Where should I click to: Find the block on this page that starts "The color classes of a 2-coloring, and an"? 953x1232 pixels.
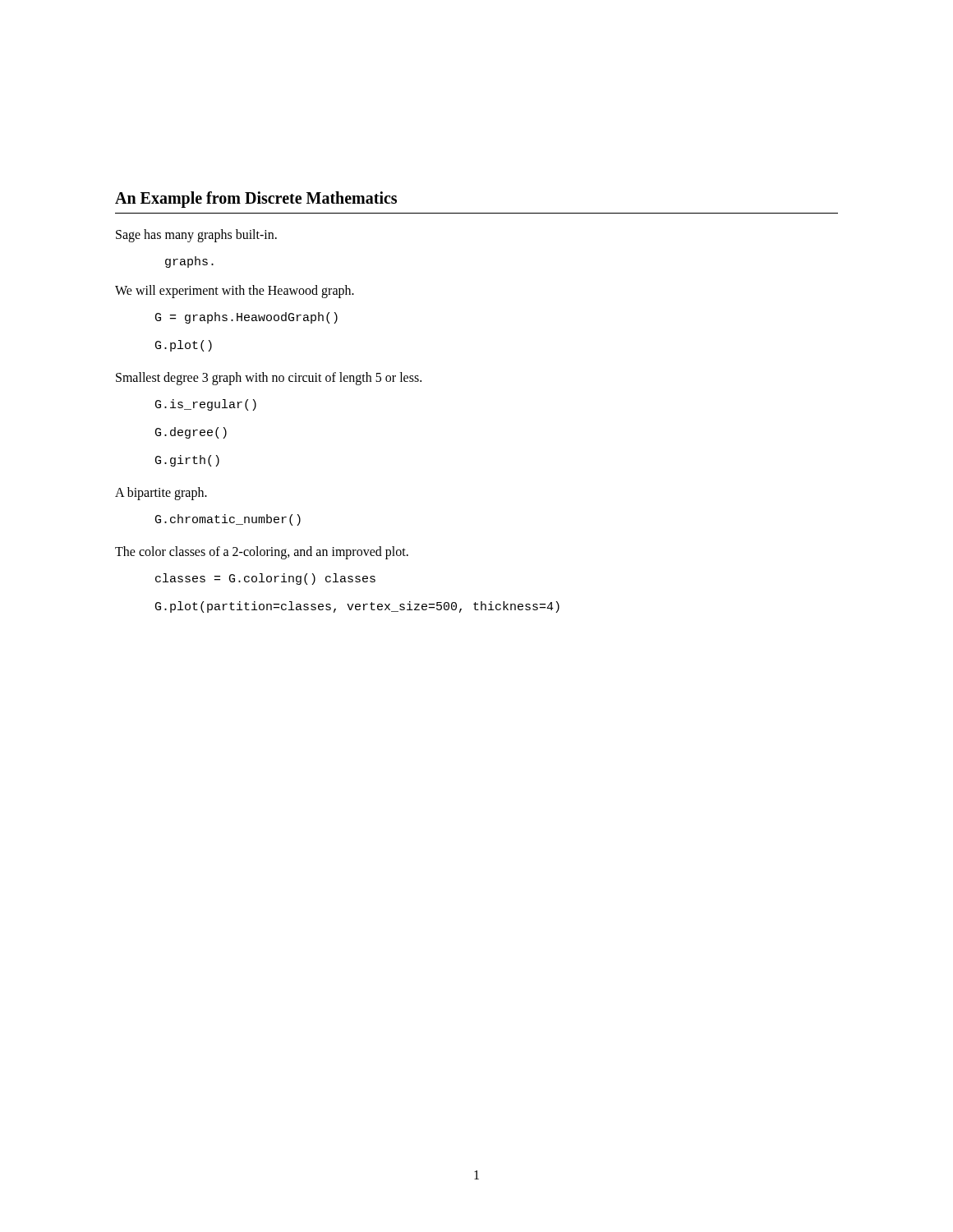coord(262,552)
